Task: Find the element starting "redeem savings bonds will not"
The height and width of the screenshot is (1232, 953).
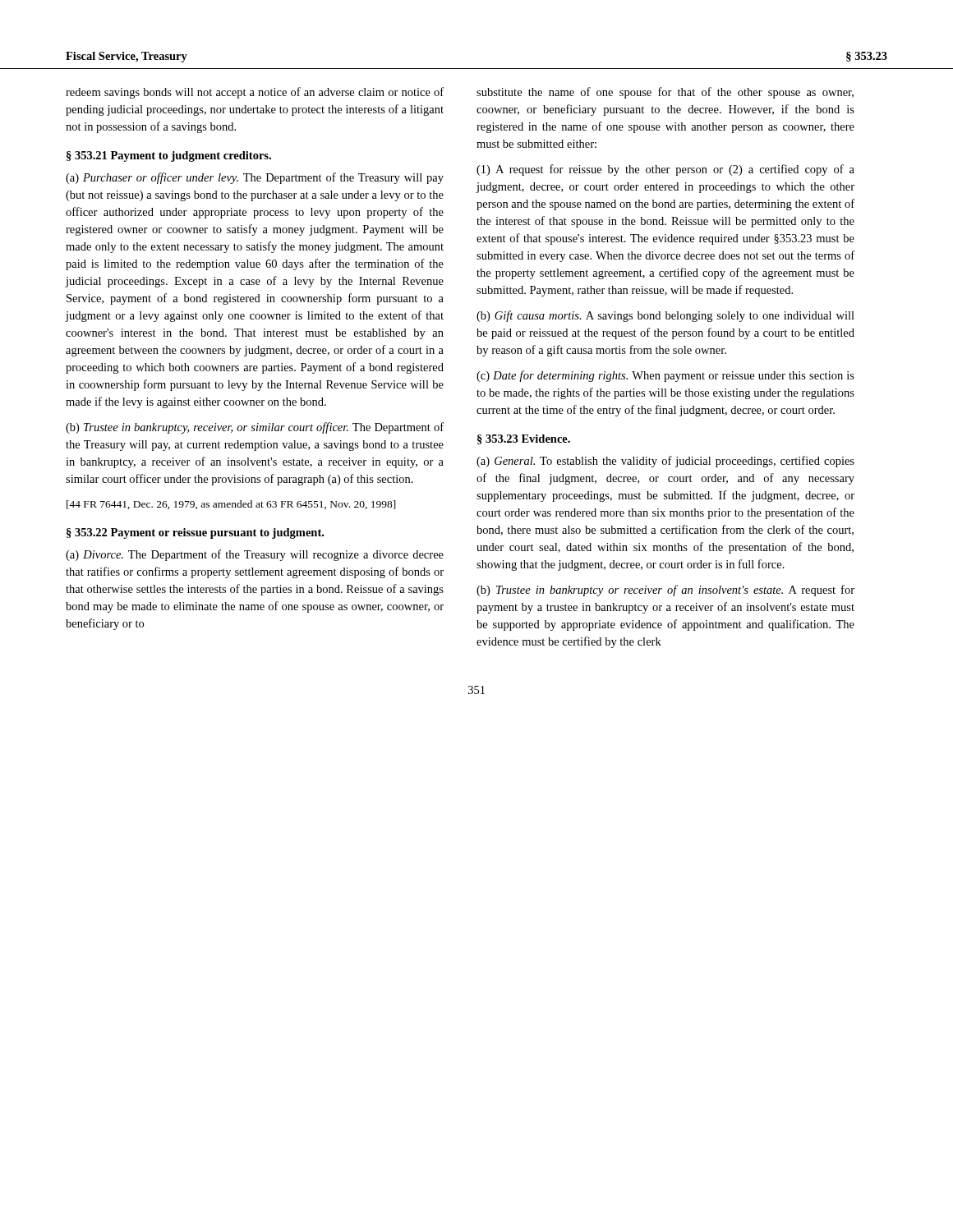Action: 255,110
